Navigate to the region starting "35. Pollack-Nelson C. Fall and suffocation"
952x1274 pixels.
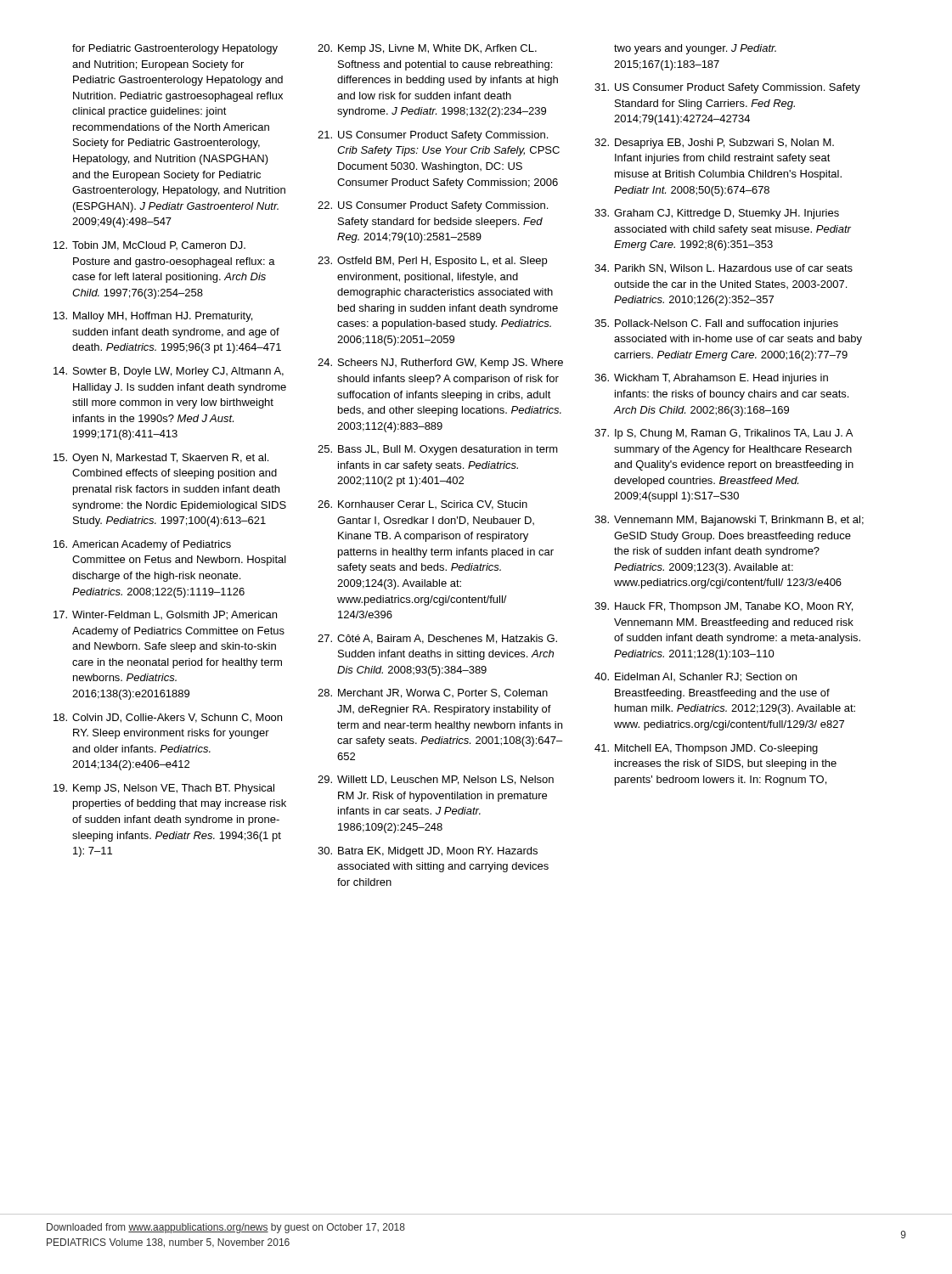(x=726, y=339)
